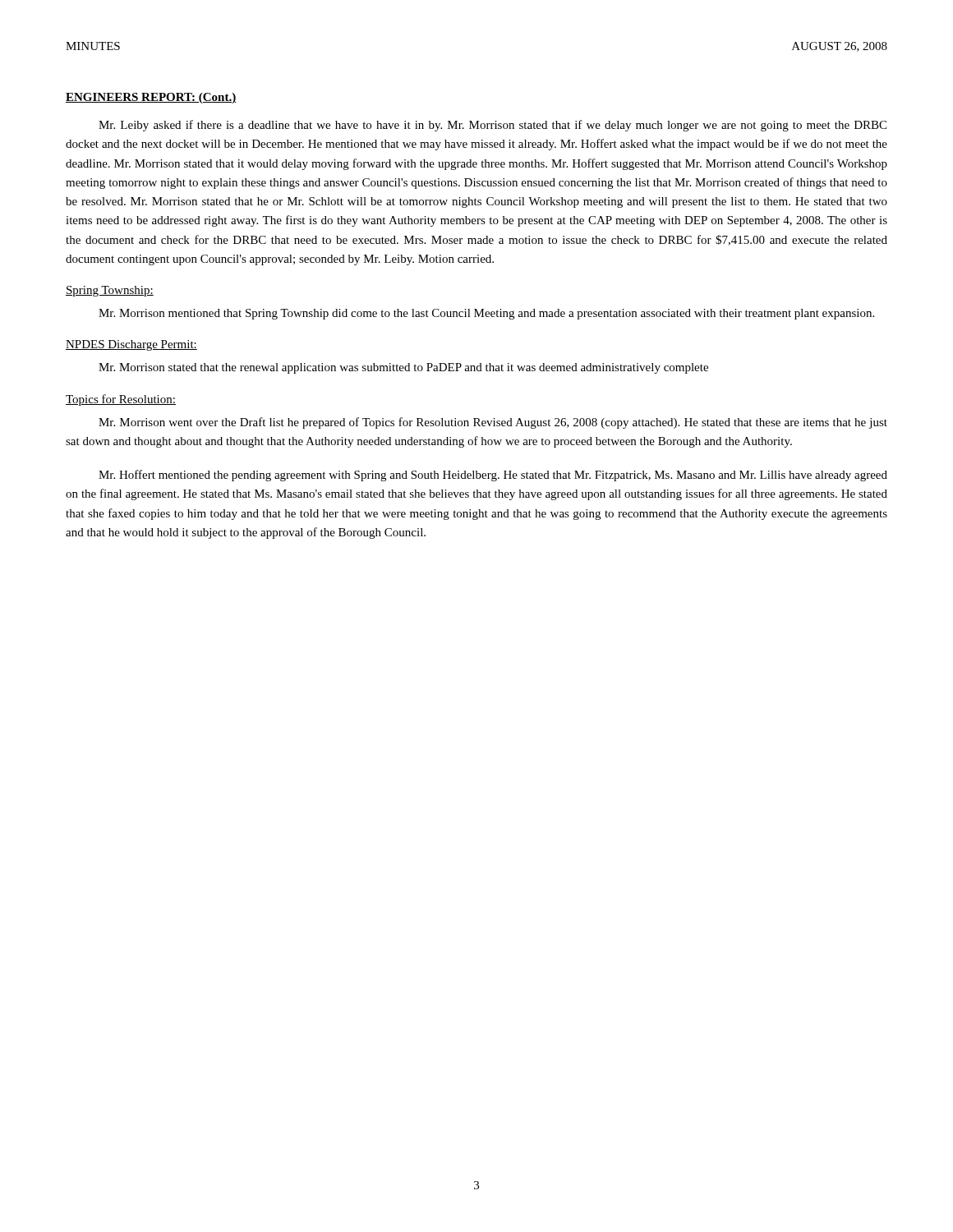Find the text block containing "Mr. Morrison stated that the renewal application"
Screen dimensions: 1232x953
[x=404, y=367]
